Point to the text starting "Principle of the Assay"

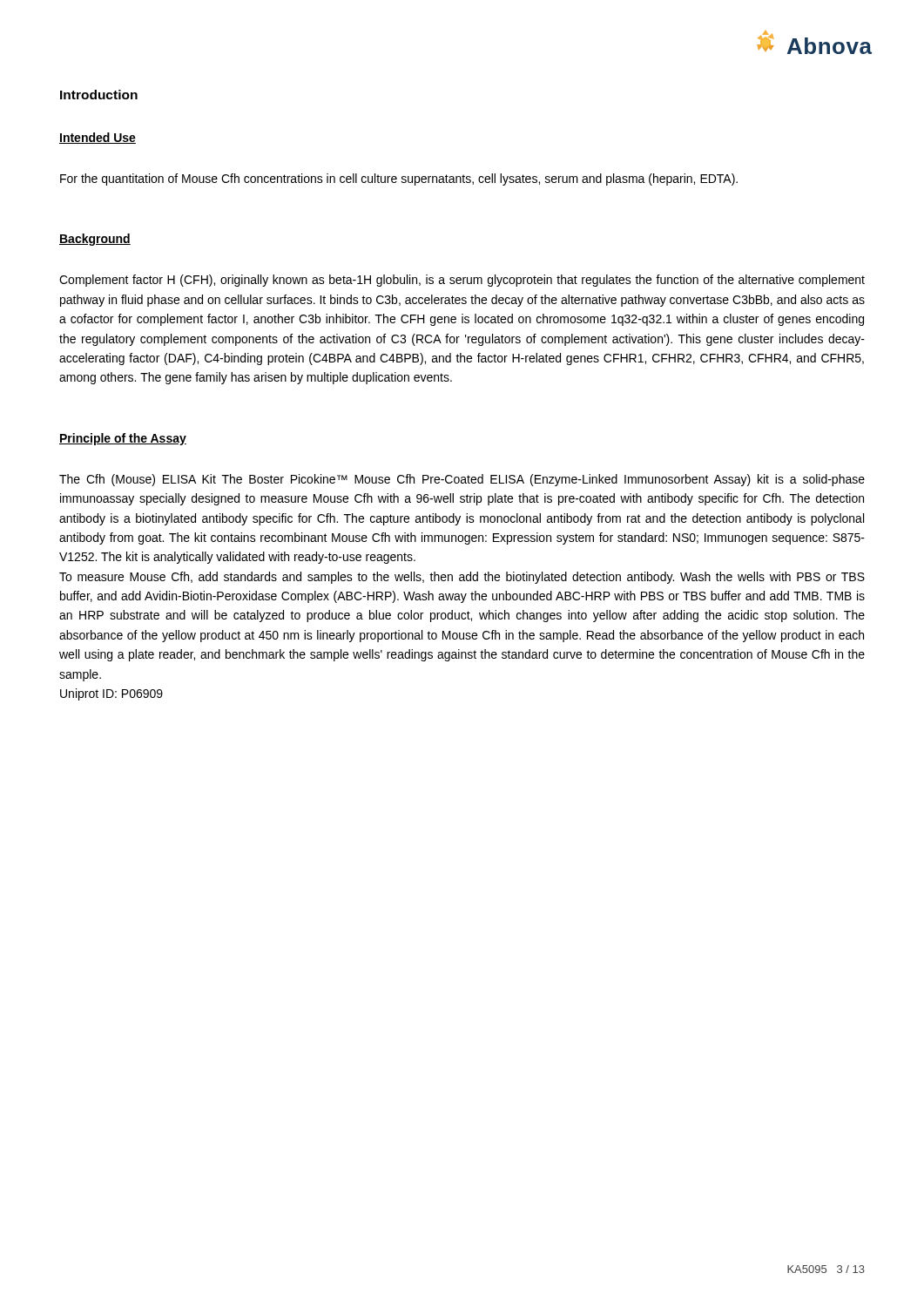[x=123, y=438]
